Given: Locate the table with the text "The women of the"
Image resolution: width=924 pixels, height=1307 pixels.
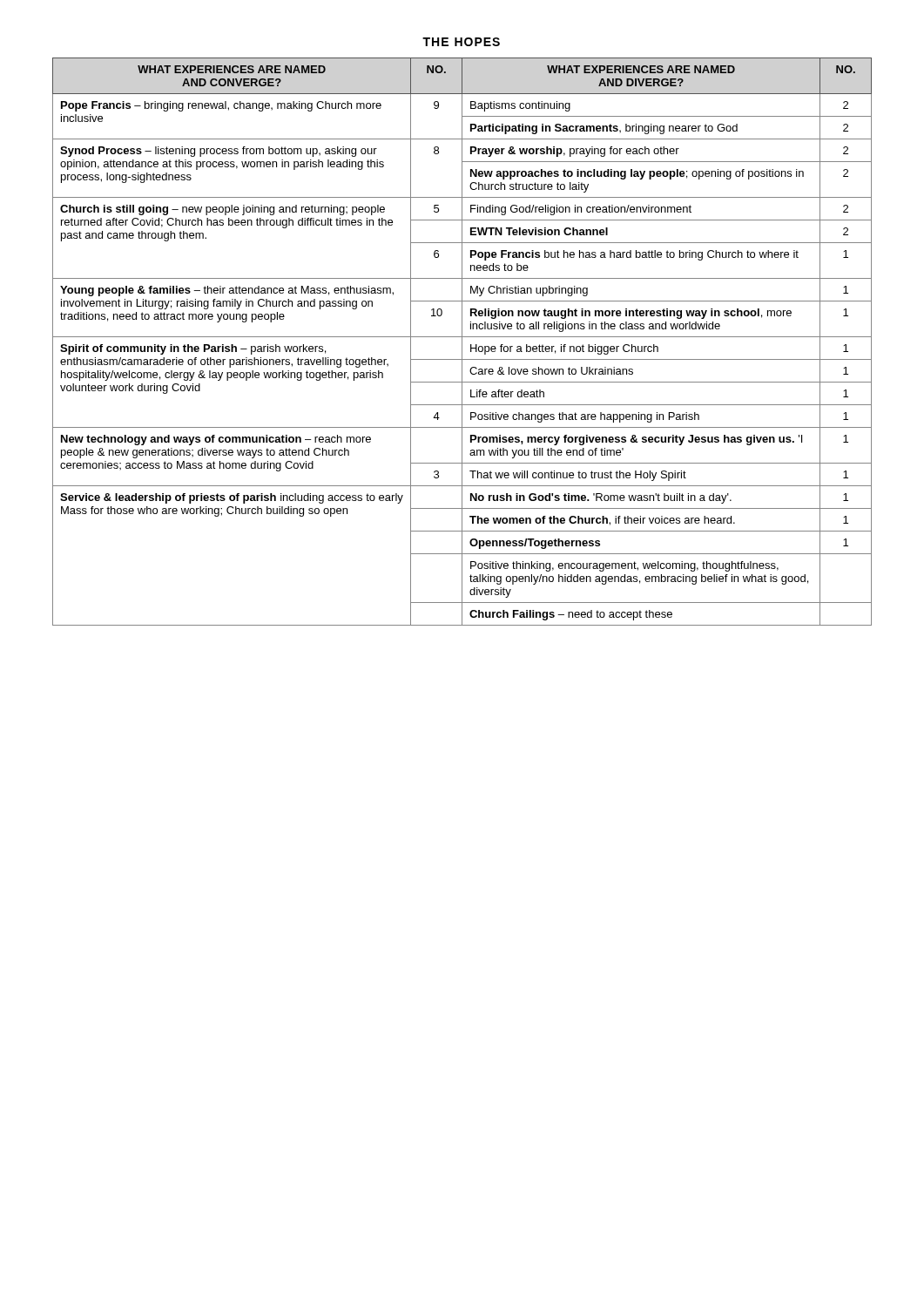Looking at the screenshot, I should 462,342.
